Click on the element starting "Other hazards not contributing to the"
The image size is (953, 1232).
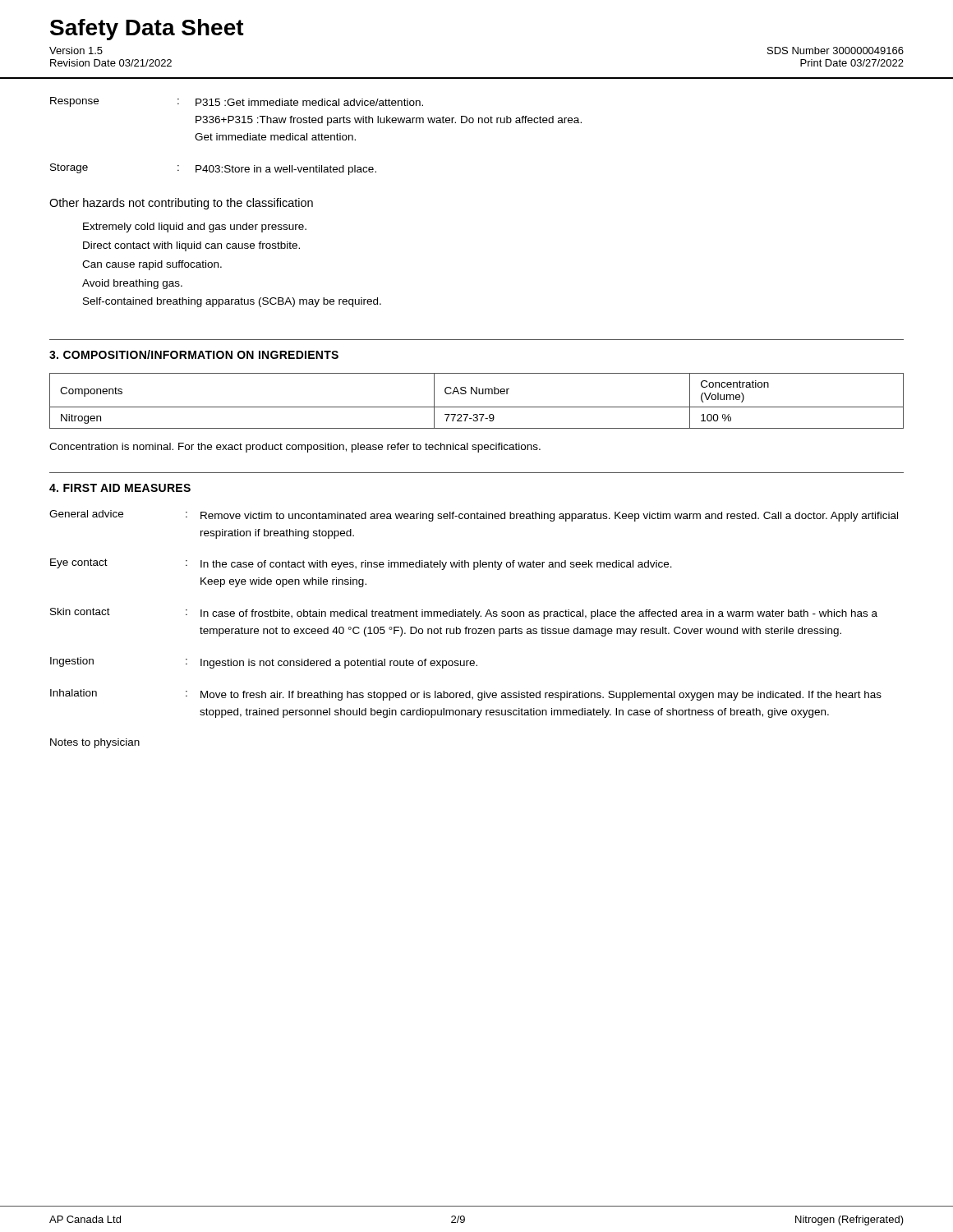[x=181, y=203]
